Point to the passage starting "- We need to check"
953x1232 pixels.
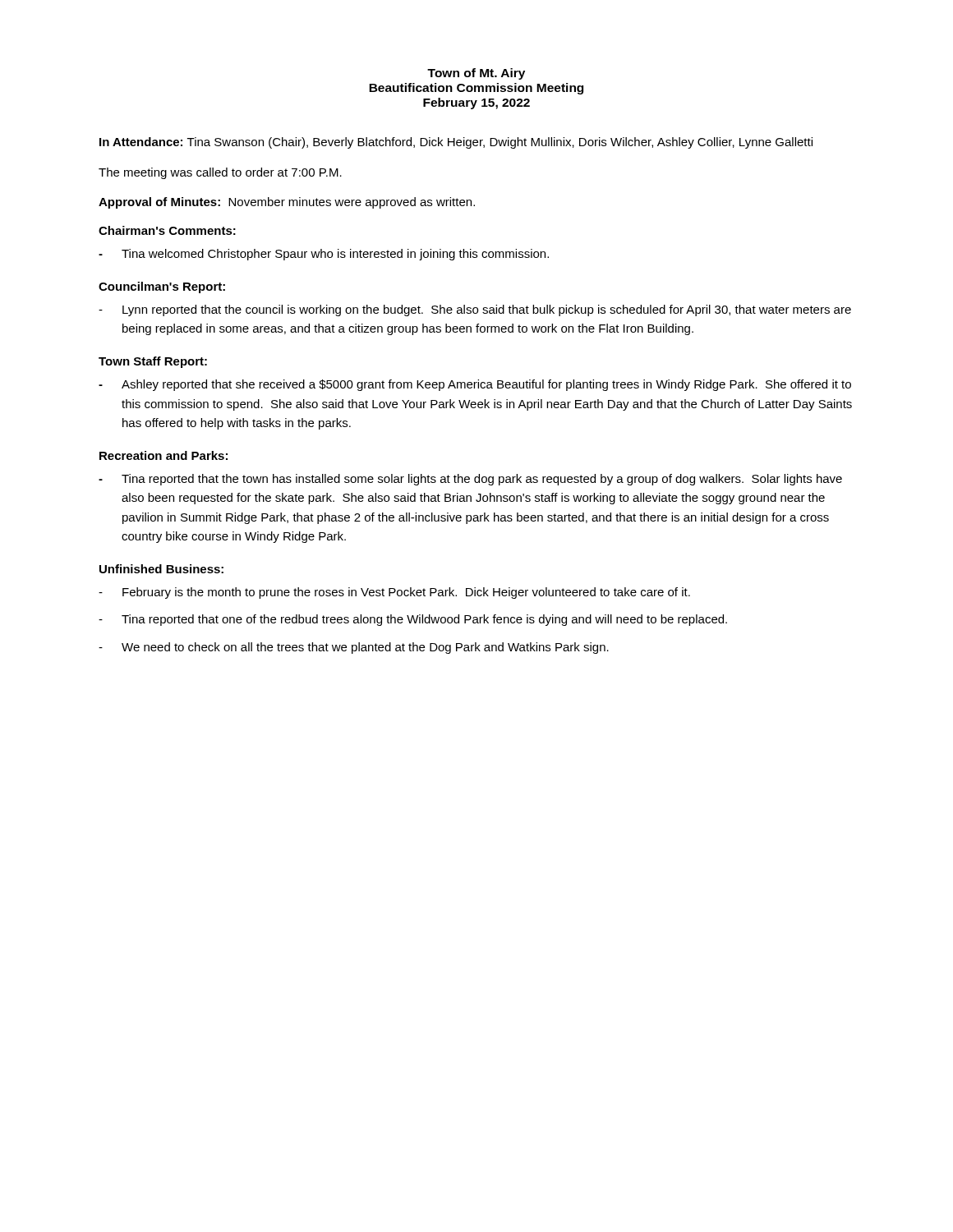(x=476, y=646)
